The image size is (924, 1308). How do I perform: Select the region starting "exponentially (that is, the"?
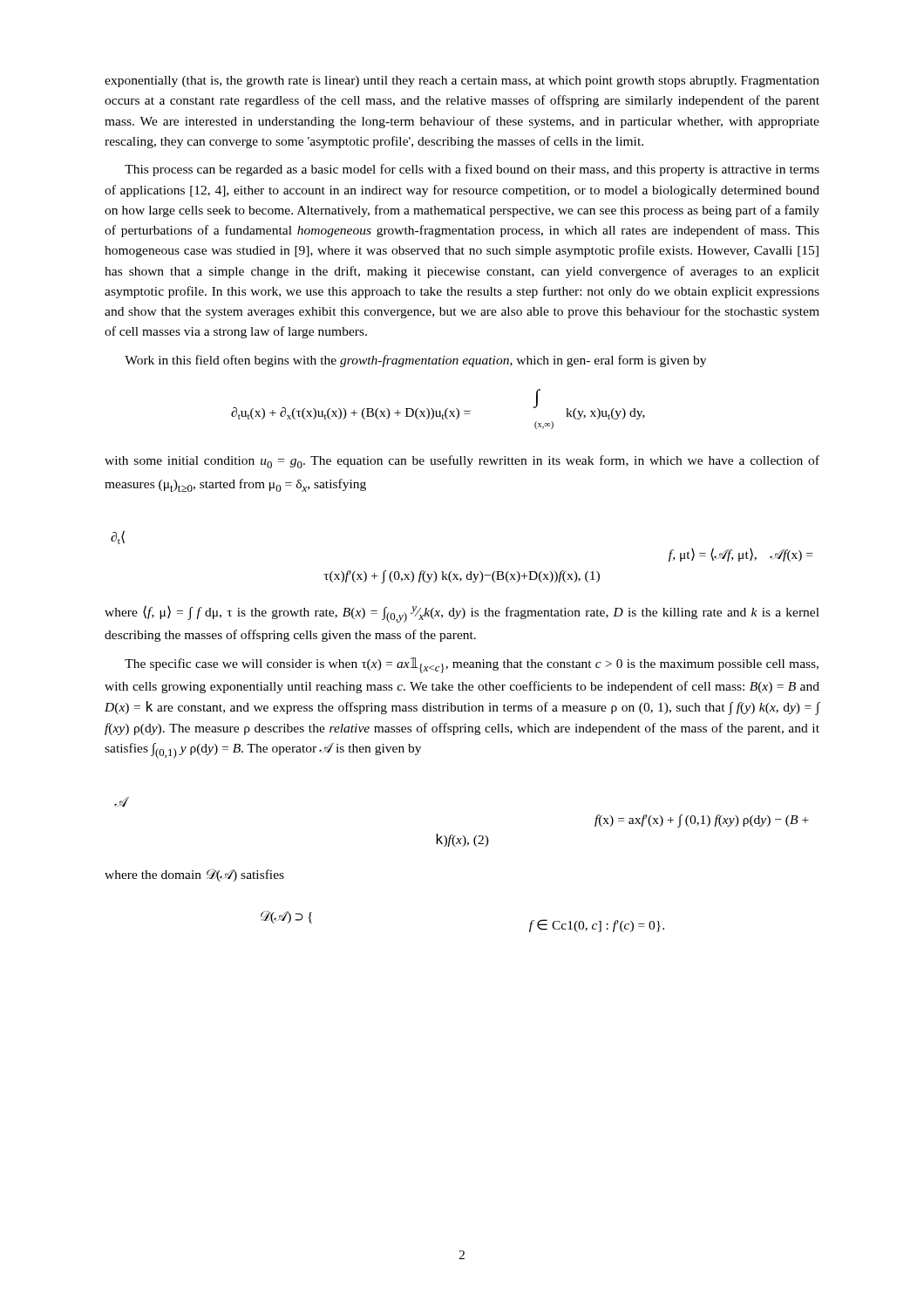pos(462,220)
